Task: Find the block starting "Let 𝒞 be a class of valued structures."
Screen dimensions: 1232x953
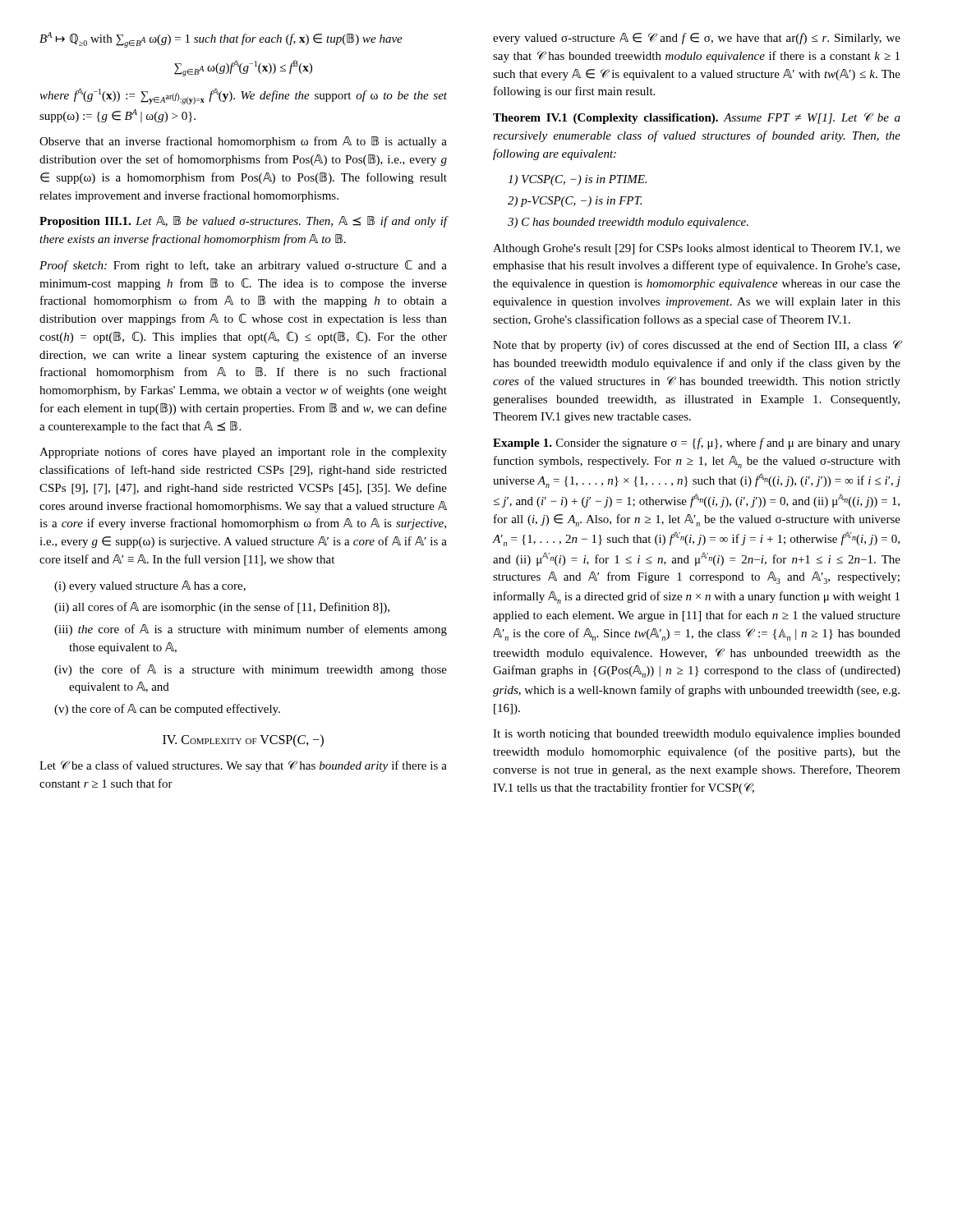Action: [243, 775]
